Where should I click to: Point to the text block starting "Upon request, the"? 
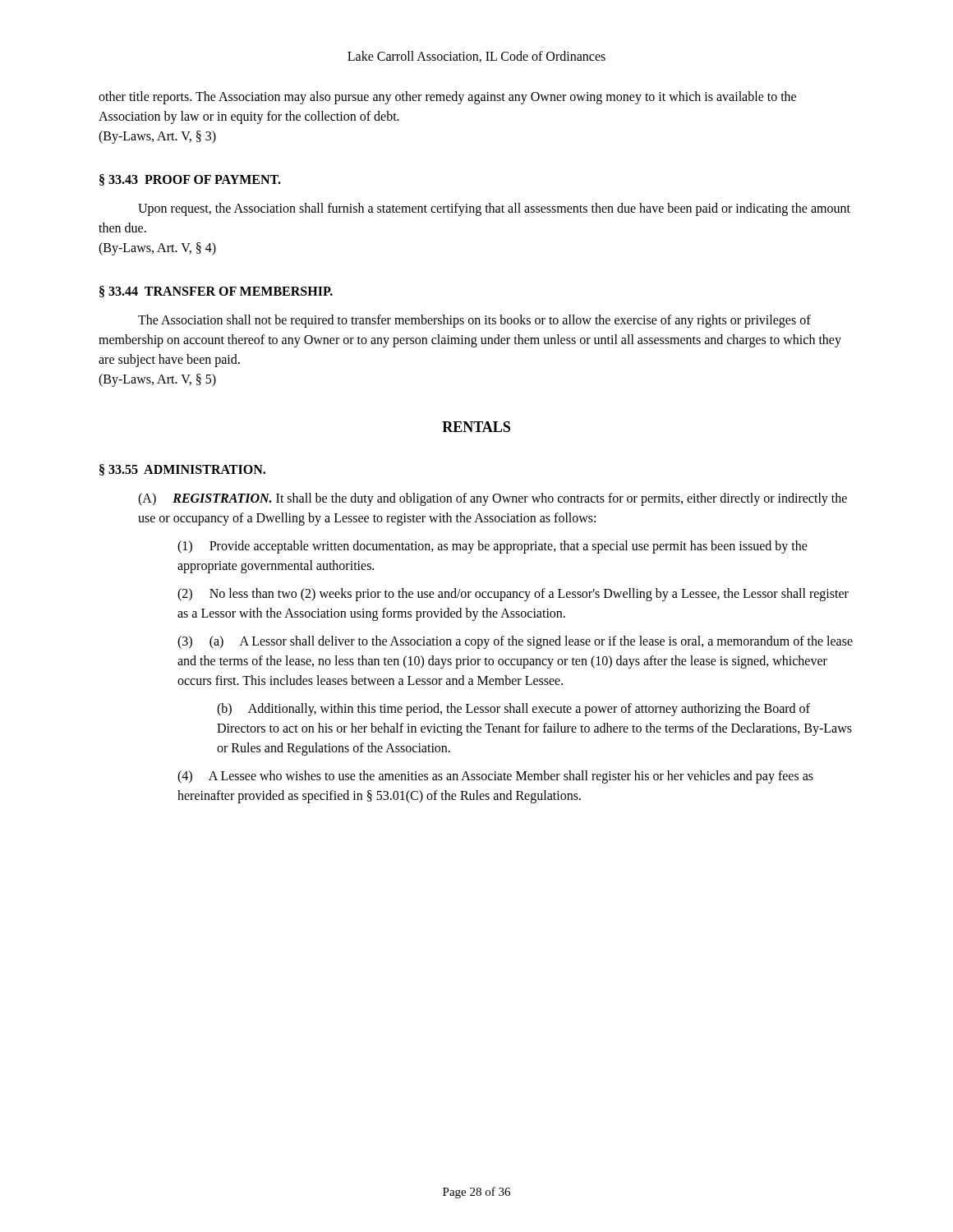pos(494,209)
